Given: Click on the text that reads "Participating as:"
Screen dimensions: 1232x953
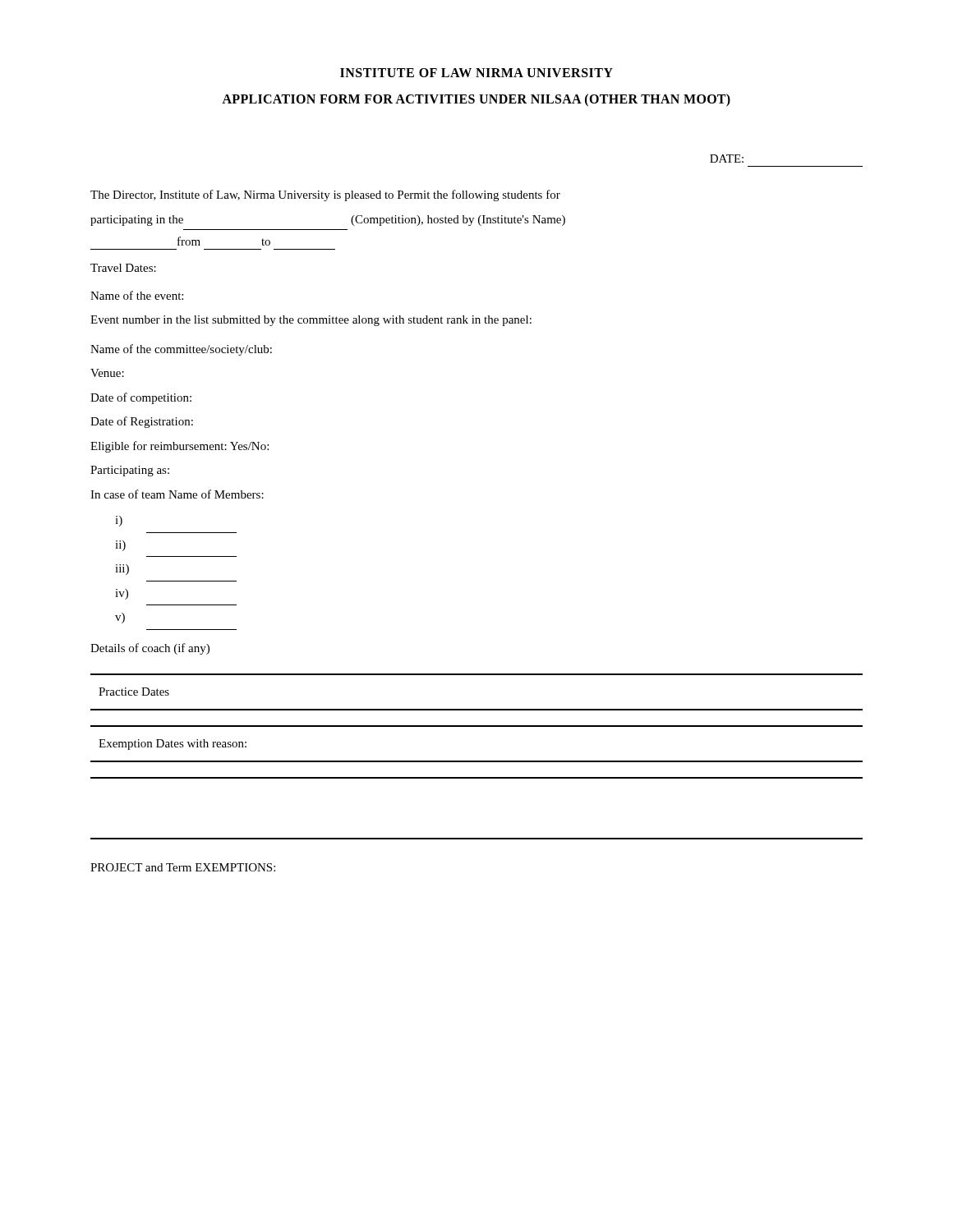Looking at the screenshot, I should tap(130, 470).
